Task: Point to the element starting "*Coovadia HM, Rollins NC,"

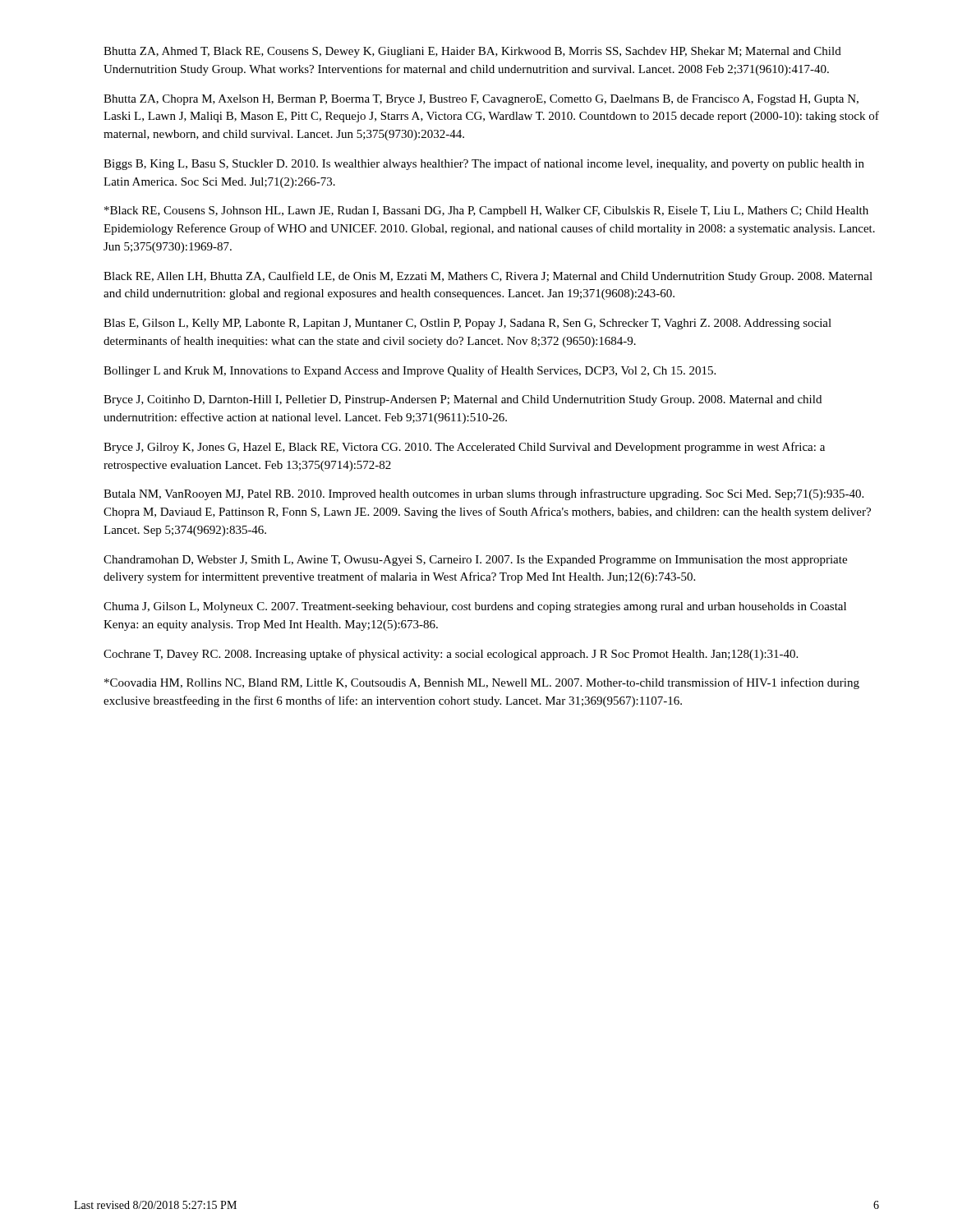Action: click(x=476, y=692)
